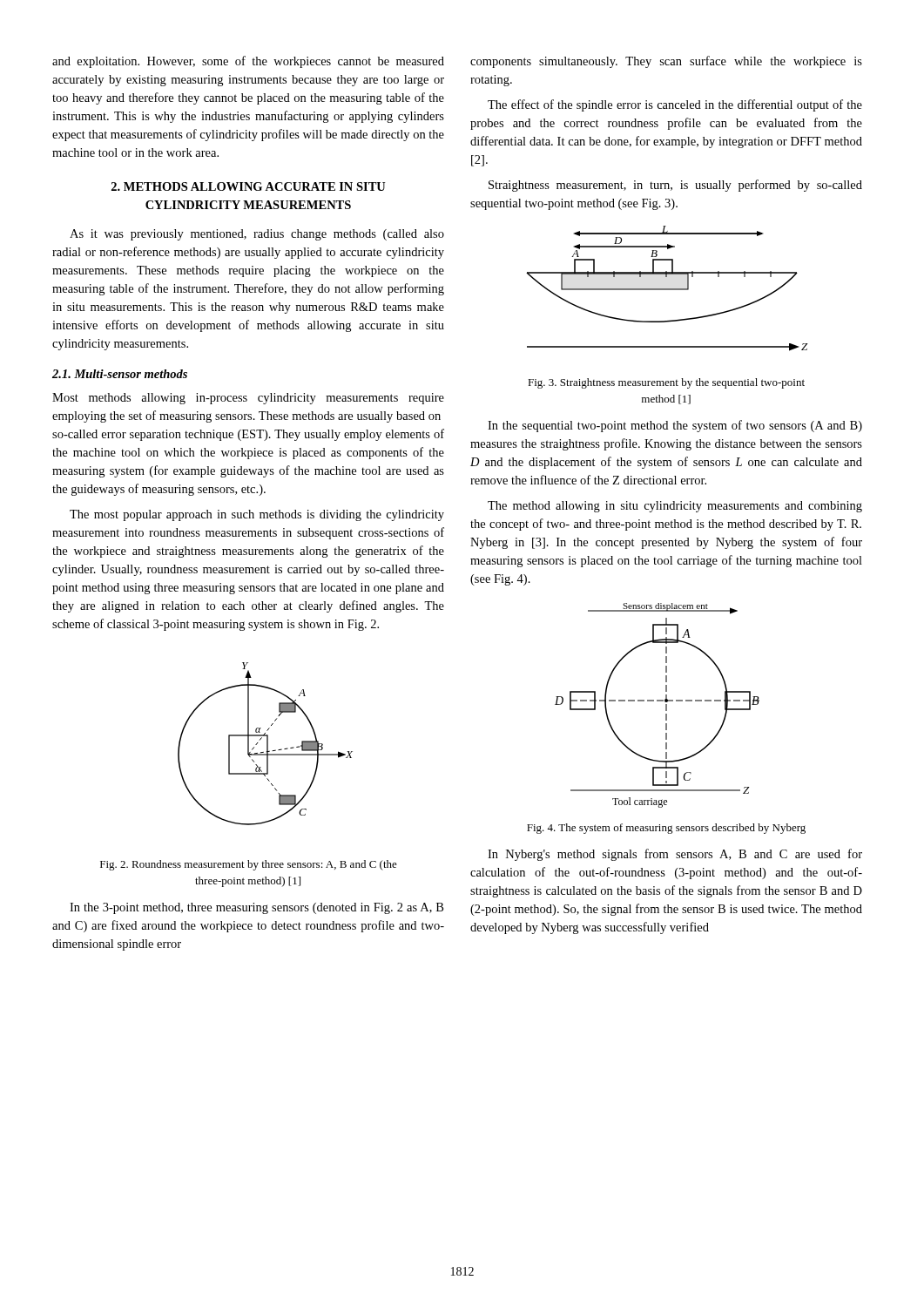Select the text block that reads "In Nyberg's method signals from sensors A, B"

point(666,891)
